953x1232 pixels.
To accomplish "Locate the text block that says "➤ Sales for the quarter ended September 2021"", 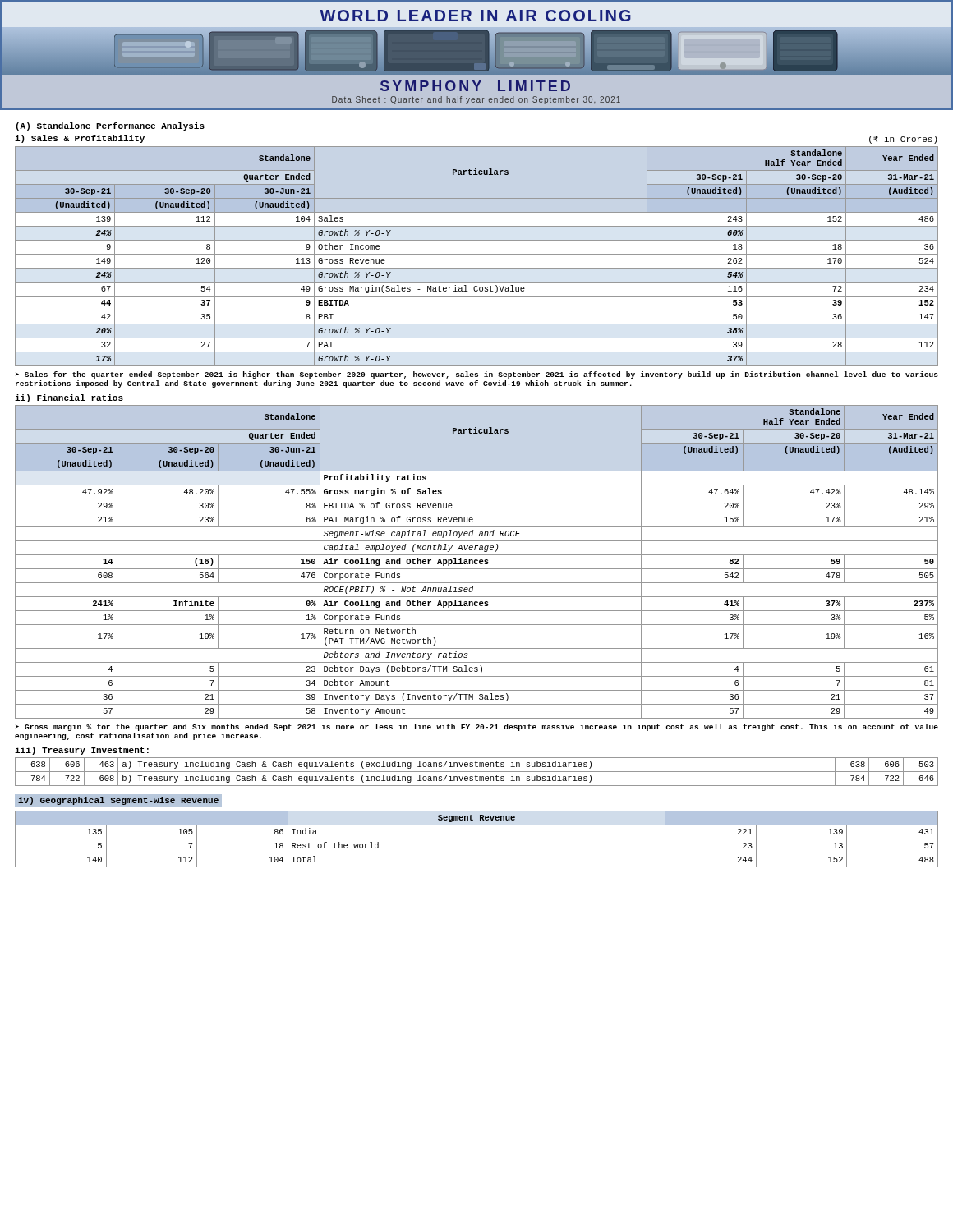I will (x=476, y=379).
